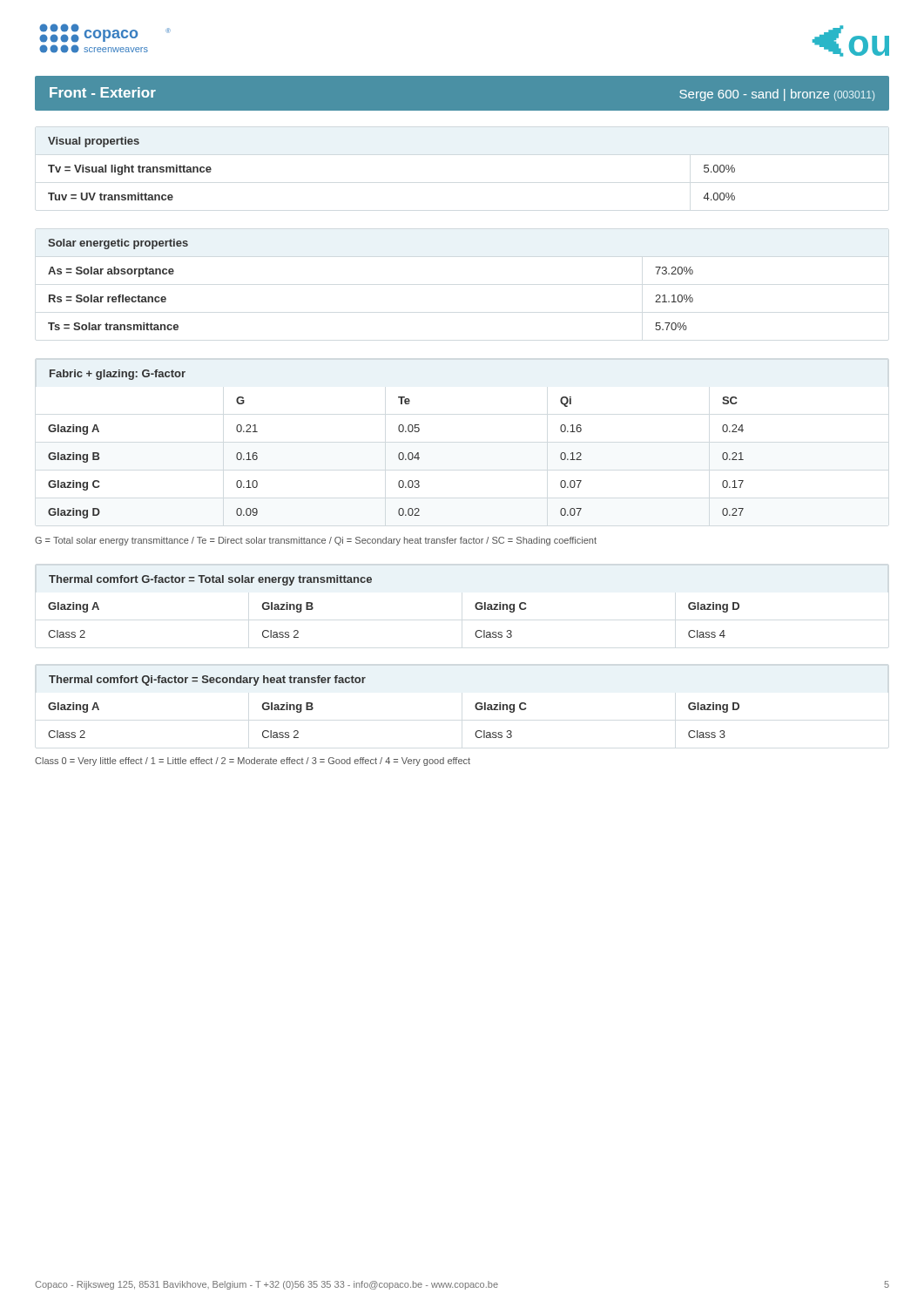The image size is (924, 1307).
Task: Point to the block beginning "Class 0 = Very little effect / 1"
Action: tap(253, 760)
